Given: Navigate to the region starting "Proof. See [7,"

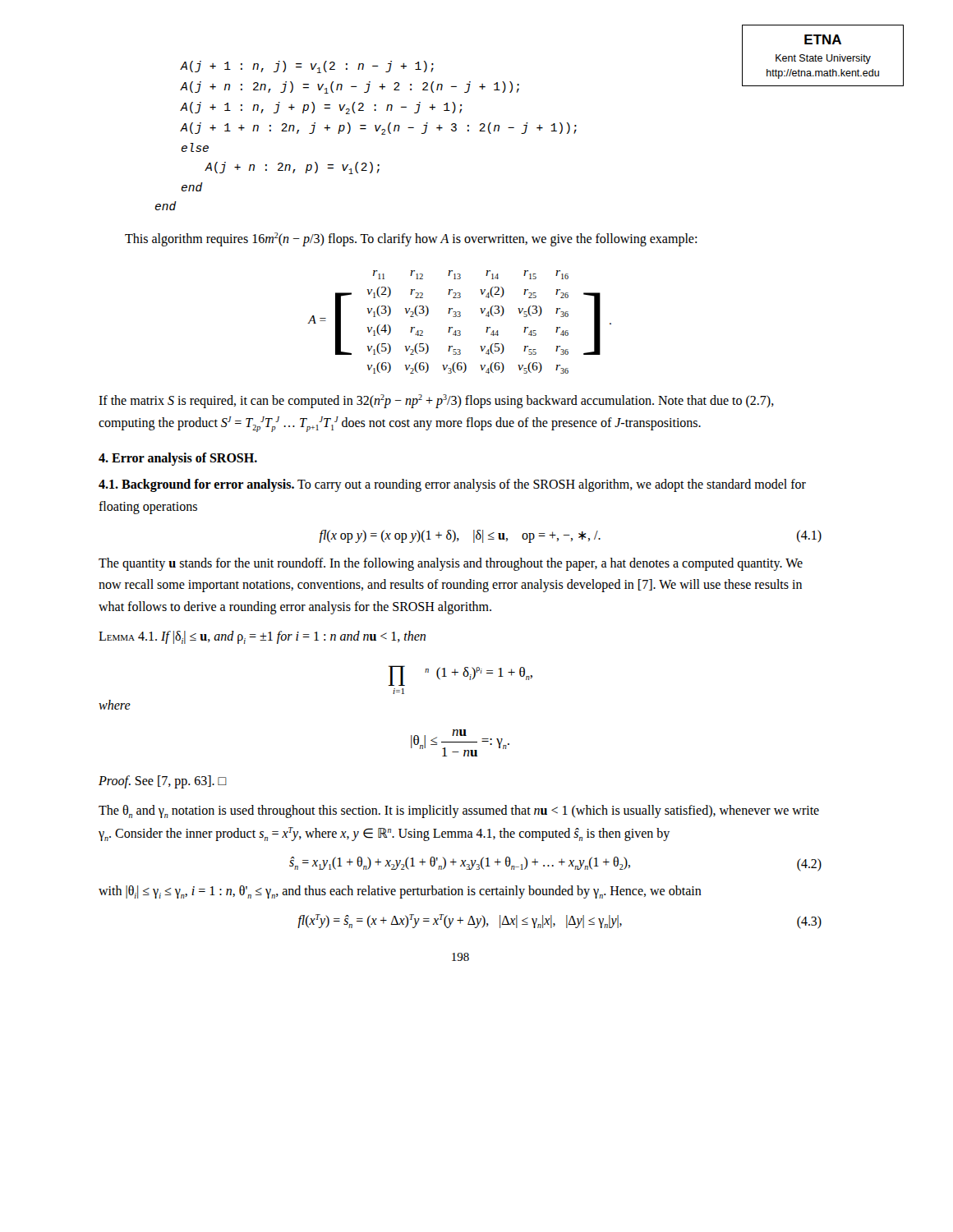Looking at the screenshot, I should [x=162, y=781].
